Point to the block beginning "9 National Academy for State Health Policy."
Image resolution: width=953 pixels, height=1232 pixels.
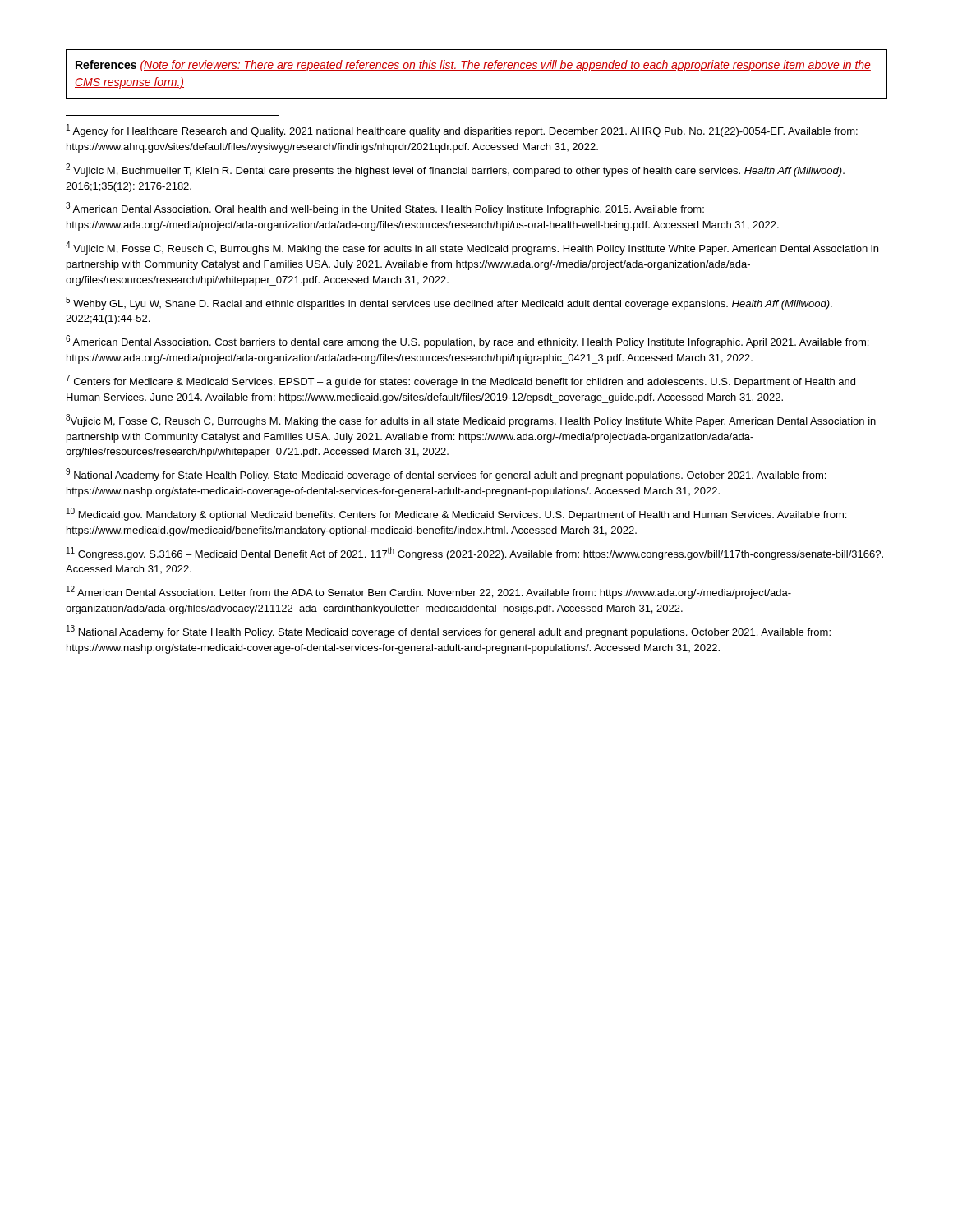[x=446, y=483]
